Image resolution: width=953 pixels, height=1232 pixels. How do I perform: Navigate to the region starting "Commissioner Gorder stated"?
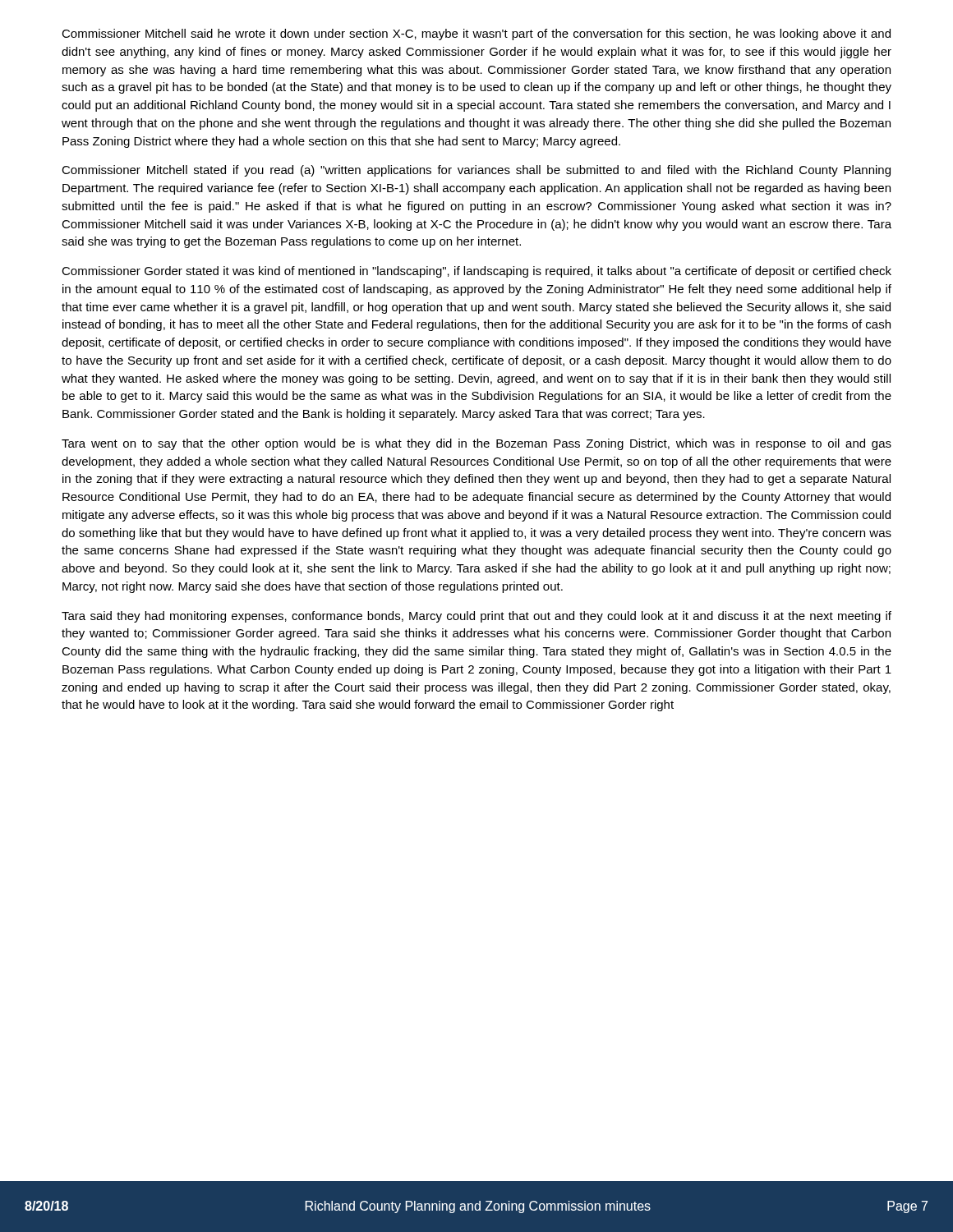pyautogui.click(x=476, y=342)
